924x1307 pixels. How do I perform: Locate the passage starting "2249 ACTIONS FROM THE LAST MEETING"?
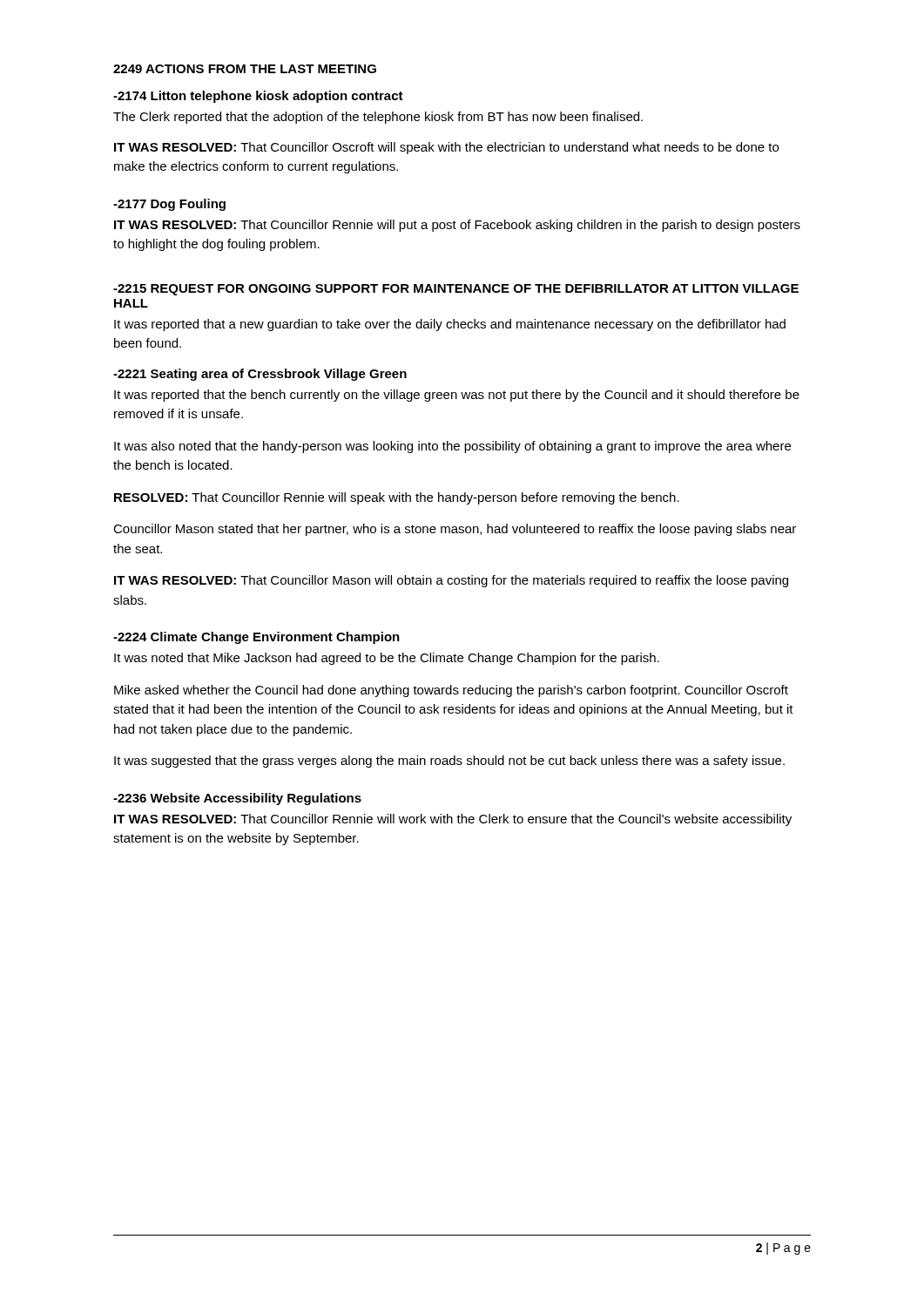coord(245,68)
